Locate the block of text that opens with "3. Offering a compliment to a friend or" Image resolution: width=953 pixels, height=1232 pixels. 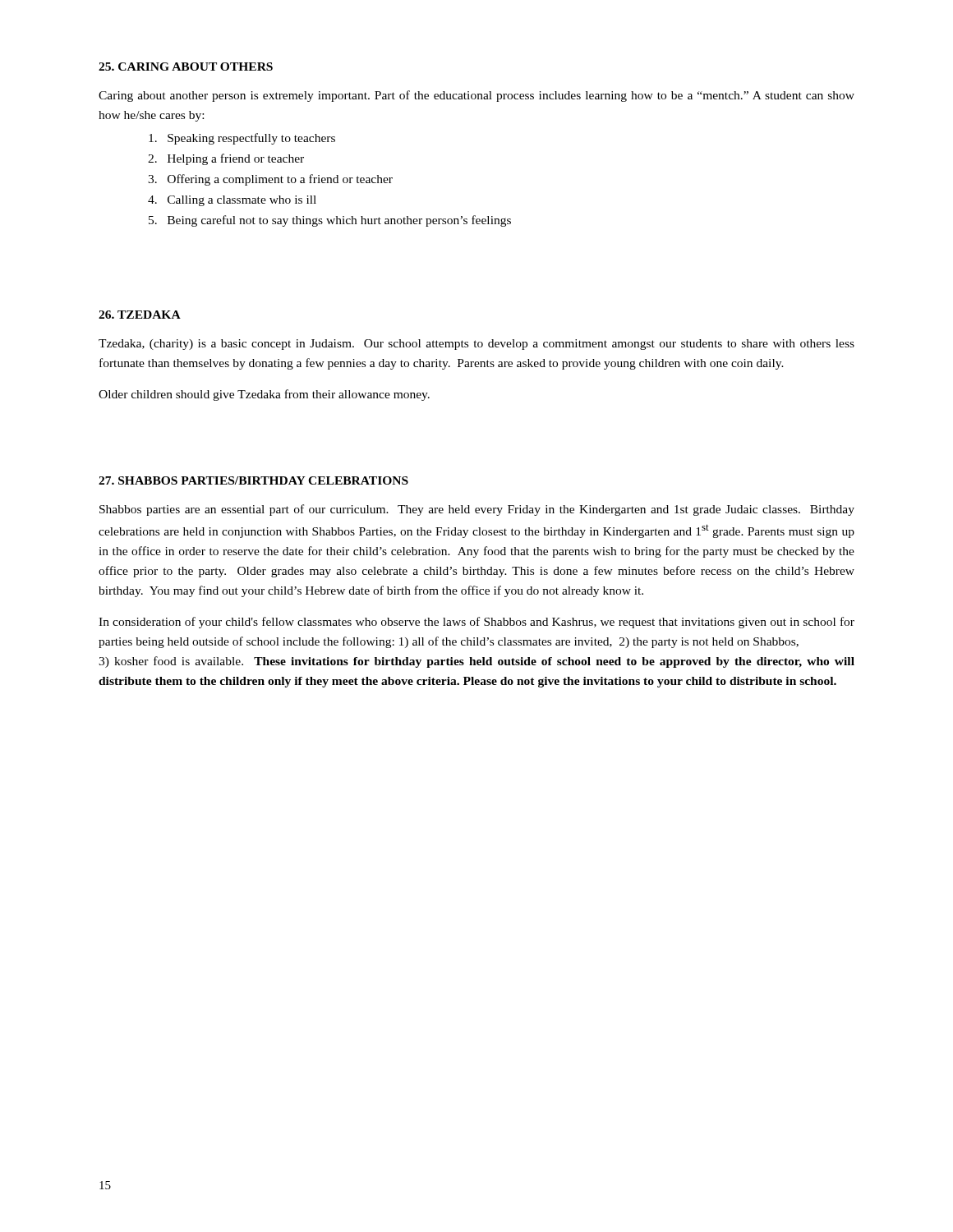tap(270, 179)
